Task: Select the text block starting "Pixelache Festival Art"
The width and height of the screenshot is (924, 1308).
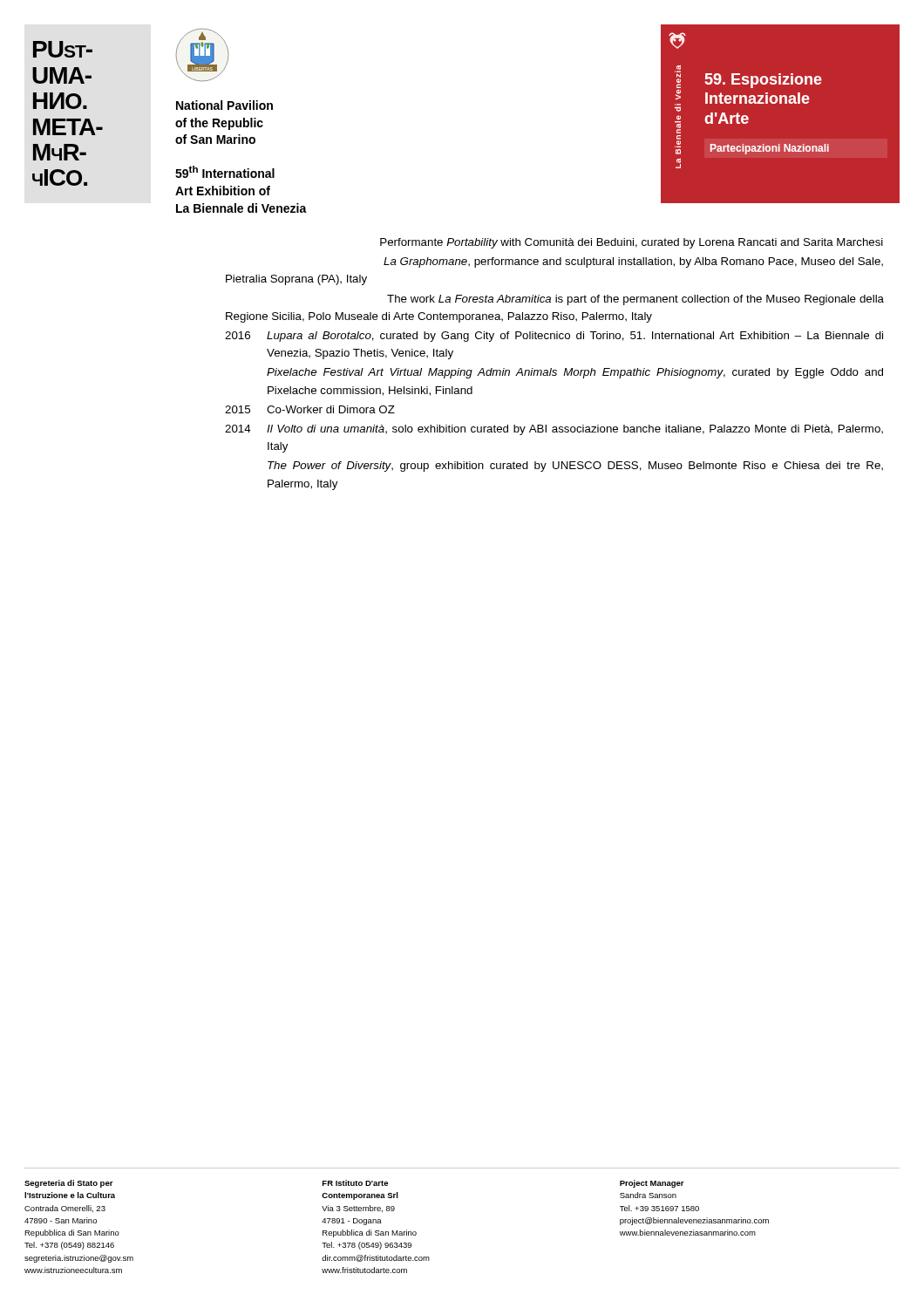Action: click(x=575, y=381)
